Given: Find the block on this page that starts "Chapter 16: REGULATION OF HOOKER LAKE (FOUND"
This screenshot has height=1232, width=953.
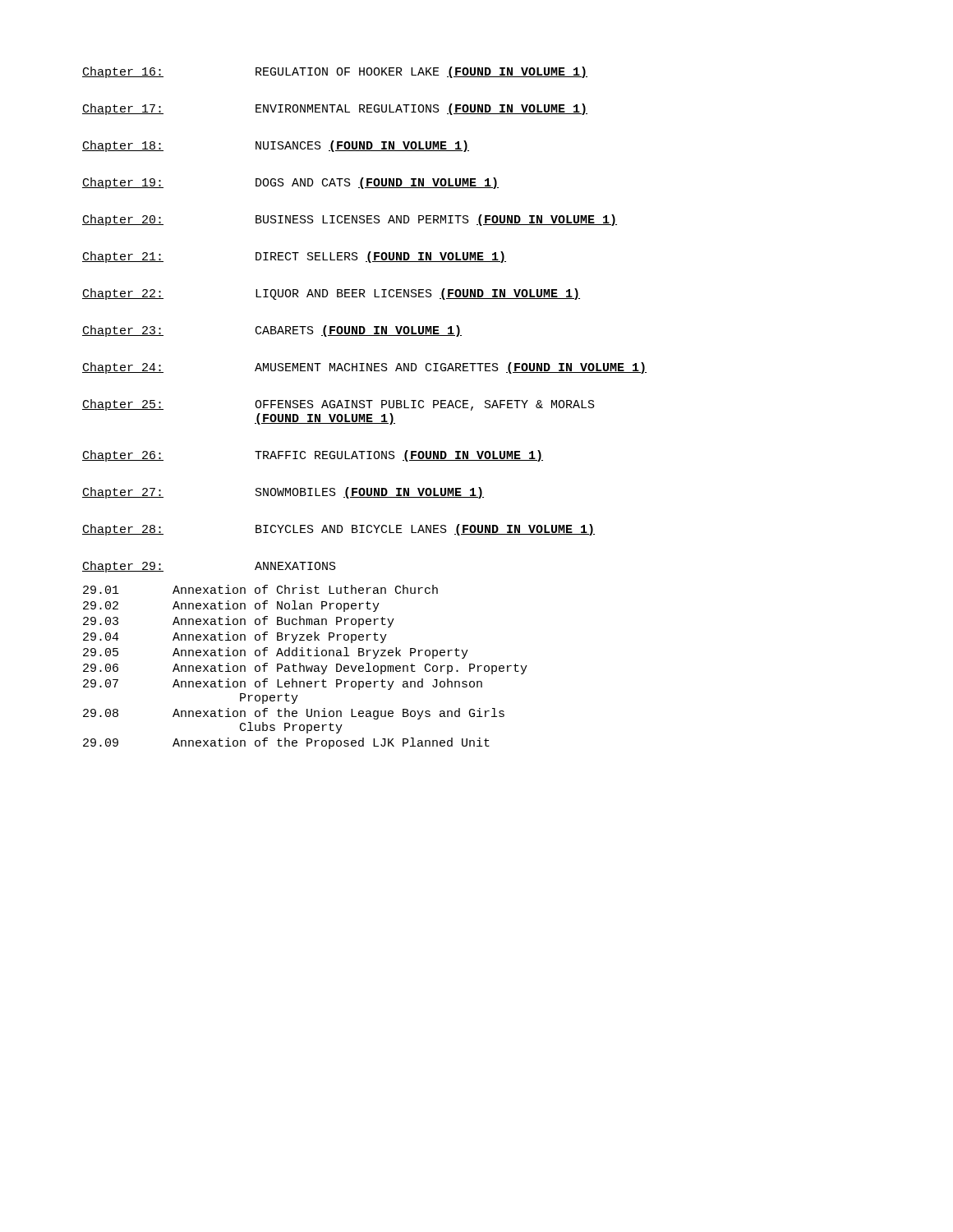Looking at the screenshot, I should click(x=476, y=73).
